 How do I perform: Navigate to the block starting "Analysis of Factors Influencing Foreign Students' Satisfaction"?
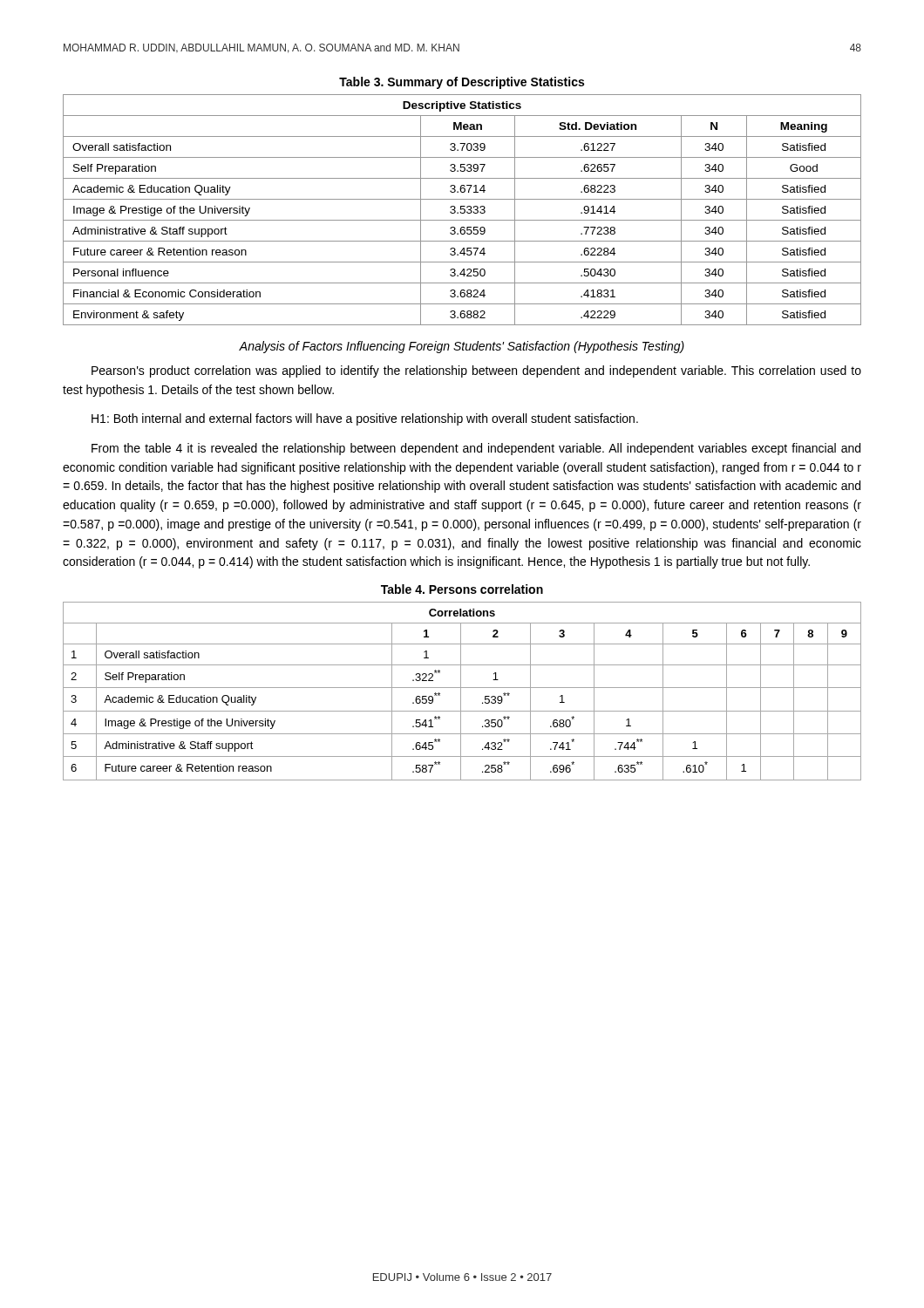click(462, 346)
